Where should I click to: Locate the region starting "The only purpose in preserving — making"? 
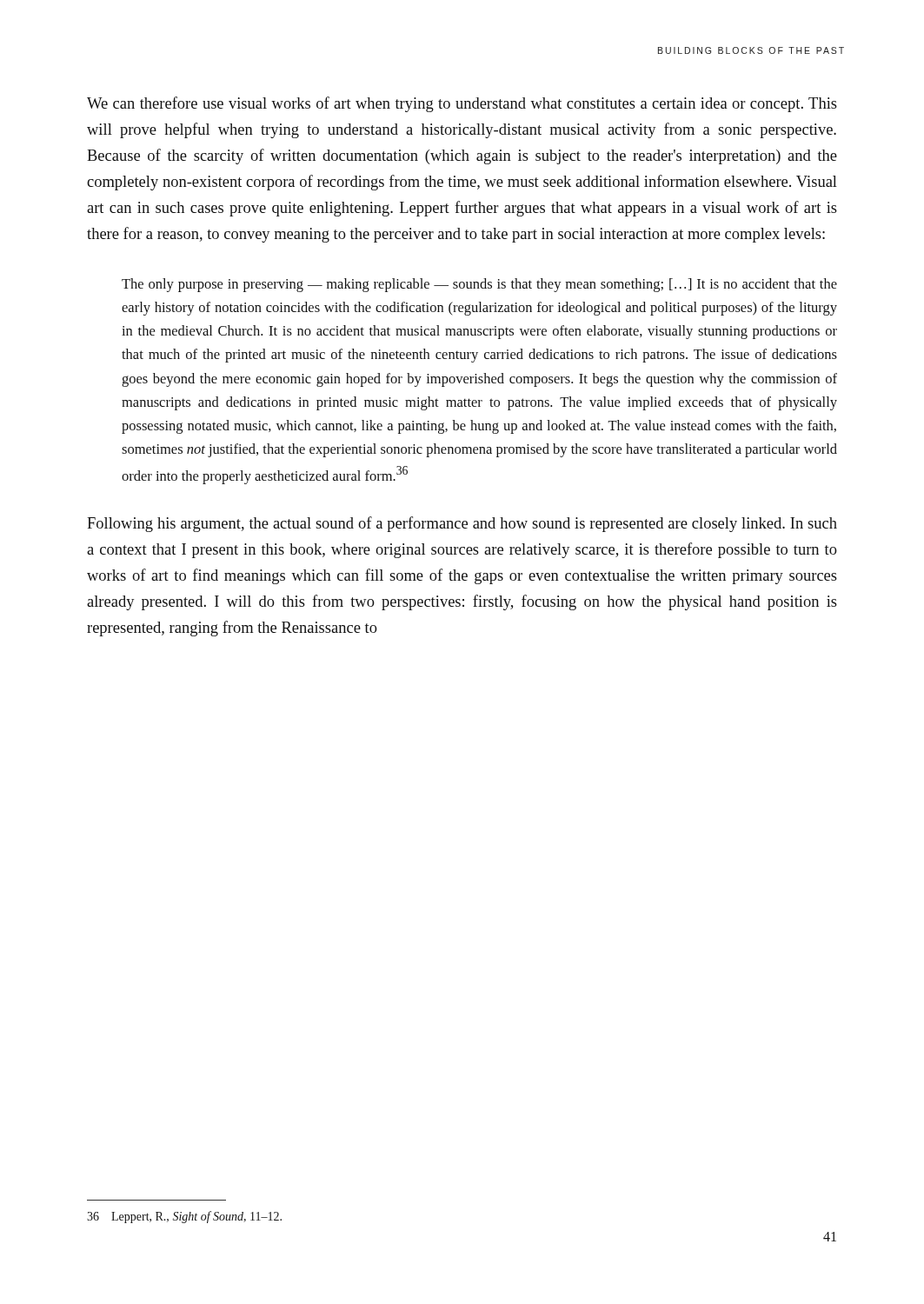(x=479, y=379)
